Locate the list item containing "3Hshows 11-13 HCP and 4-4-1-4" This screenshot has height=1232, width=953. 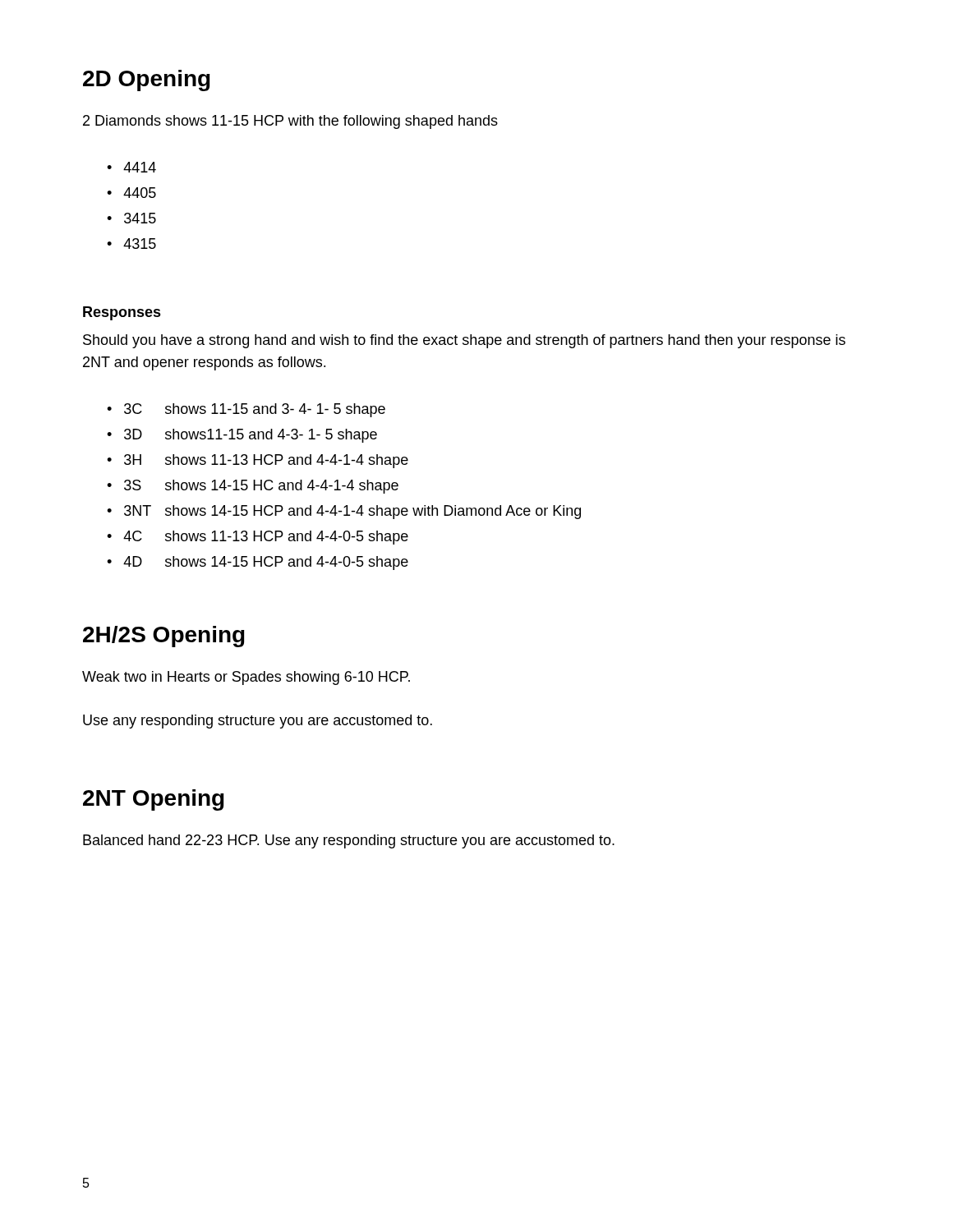point(266,460)
